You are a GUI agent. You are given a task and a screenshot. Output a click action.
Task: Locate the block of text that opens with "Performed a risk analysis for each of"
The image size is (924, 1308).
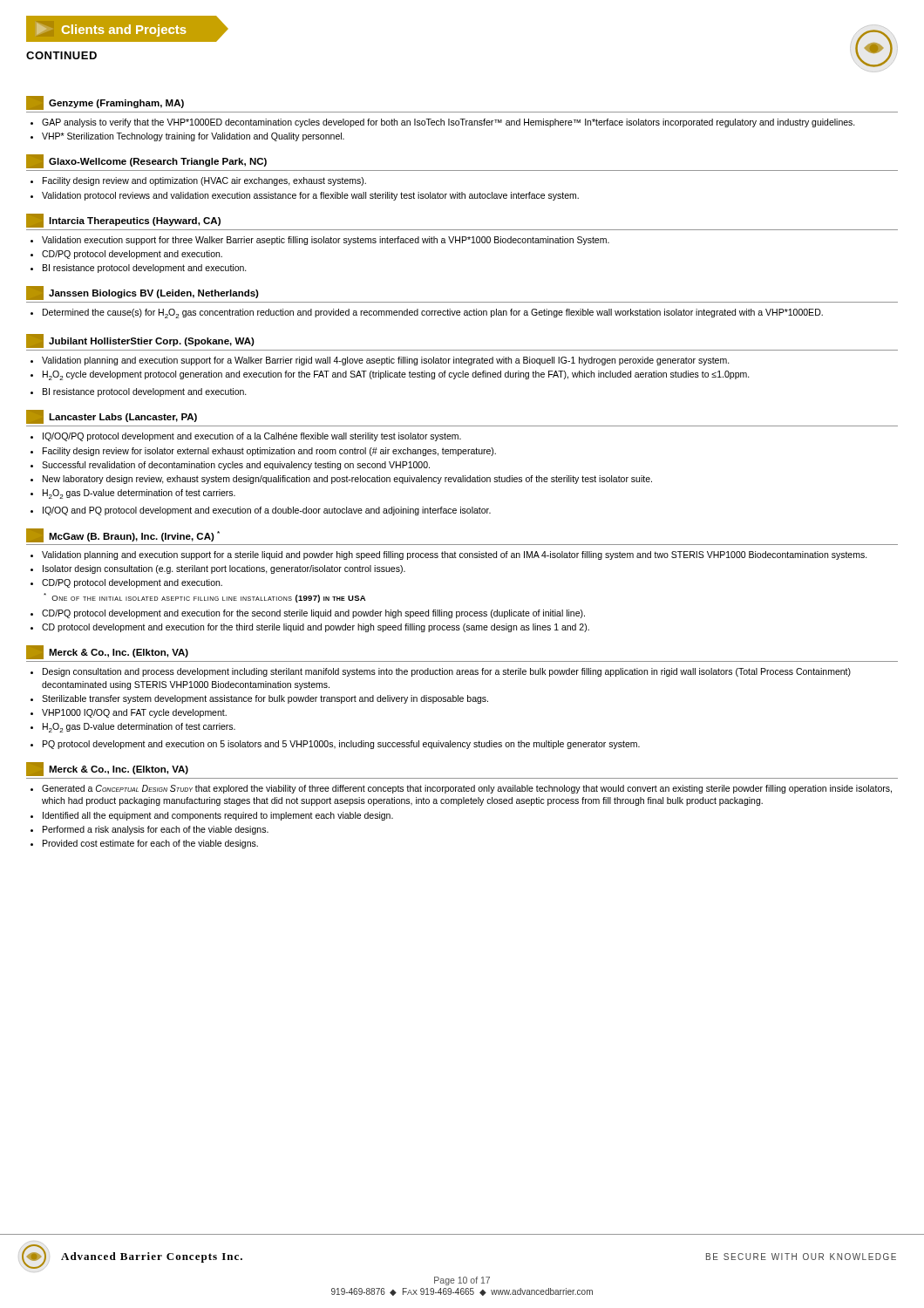pos(155,829)
